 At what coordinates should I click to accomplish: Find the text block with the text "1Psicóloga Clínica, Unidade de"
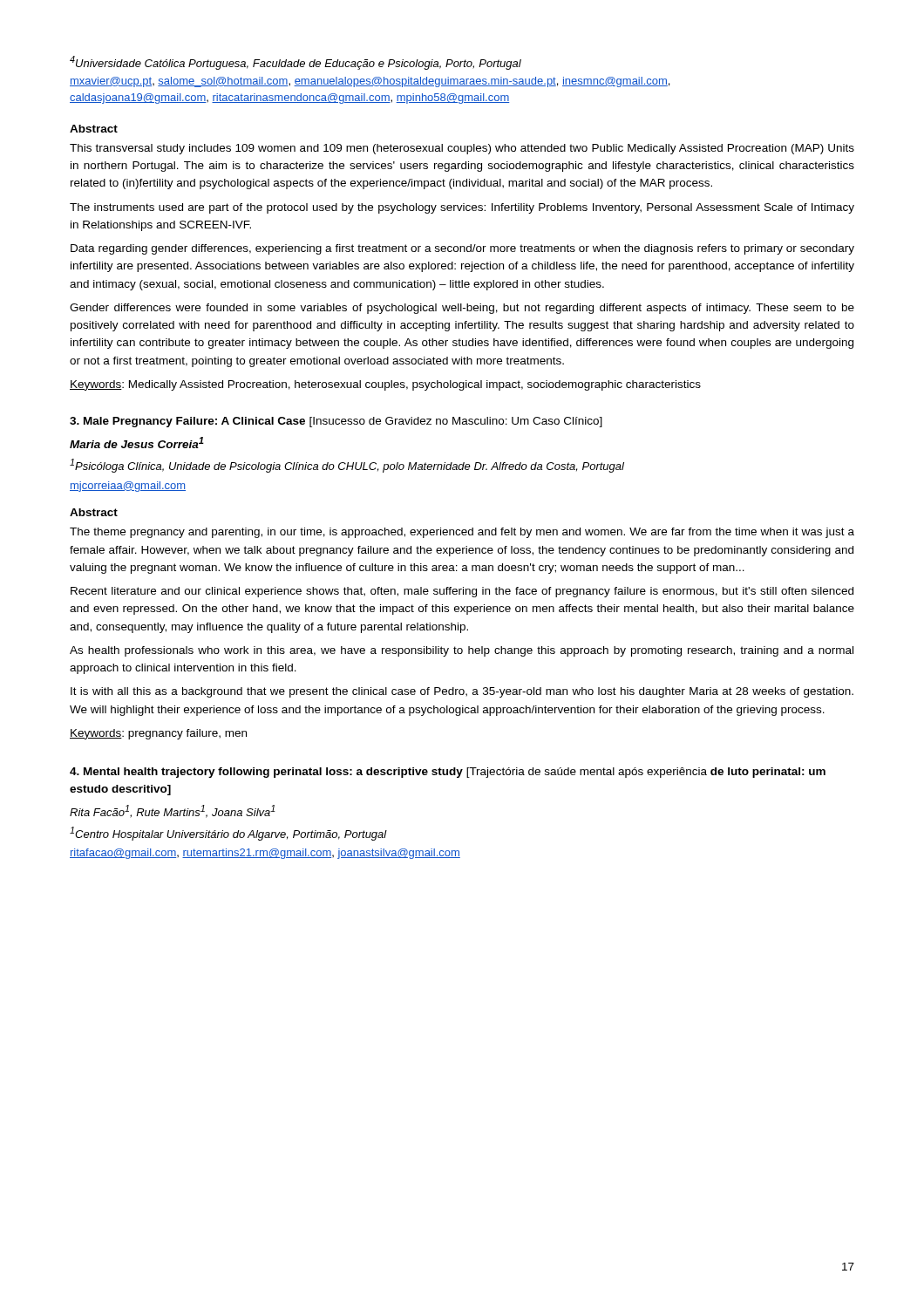coord(347,465)
